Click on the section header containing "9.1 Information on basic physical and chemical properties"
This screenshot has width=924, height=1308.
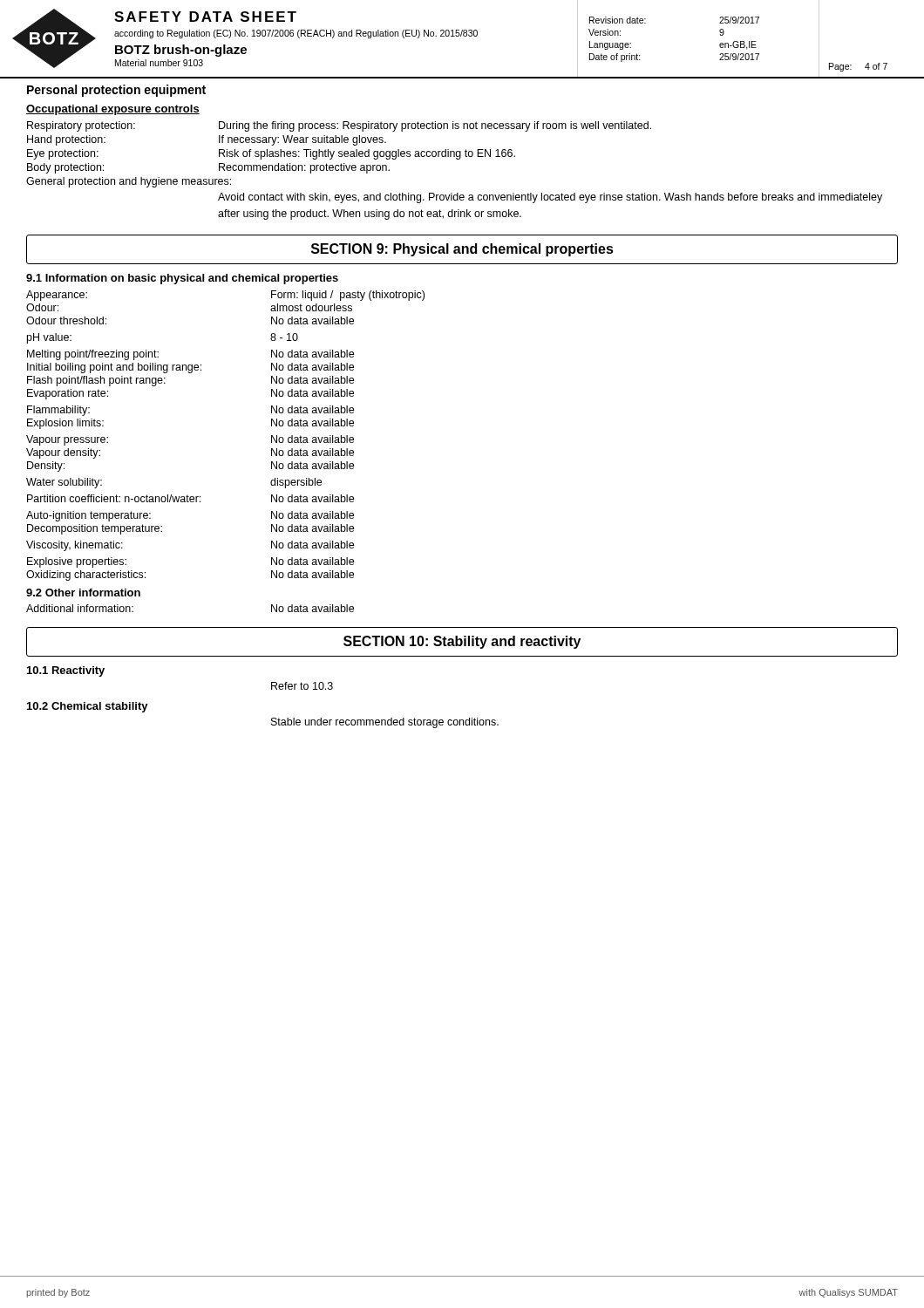pyautogui.click(x=182, y=277)
